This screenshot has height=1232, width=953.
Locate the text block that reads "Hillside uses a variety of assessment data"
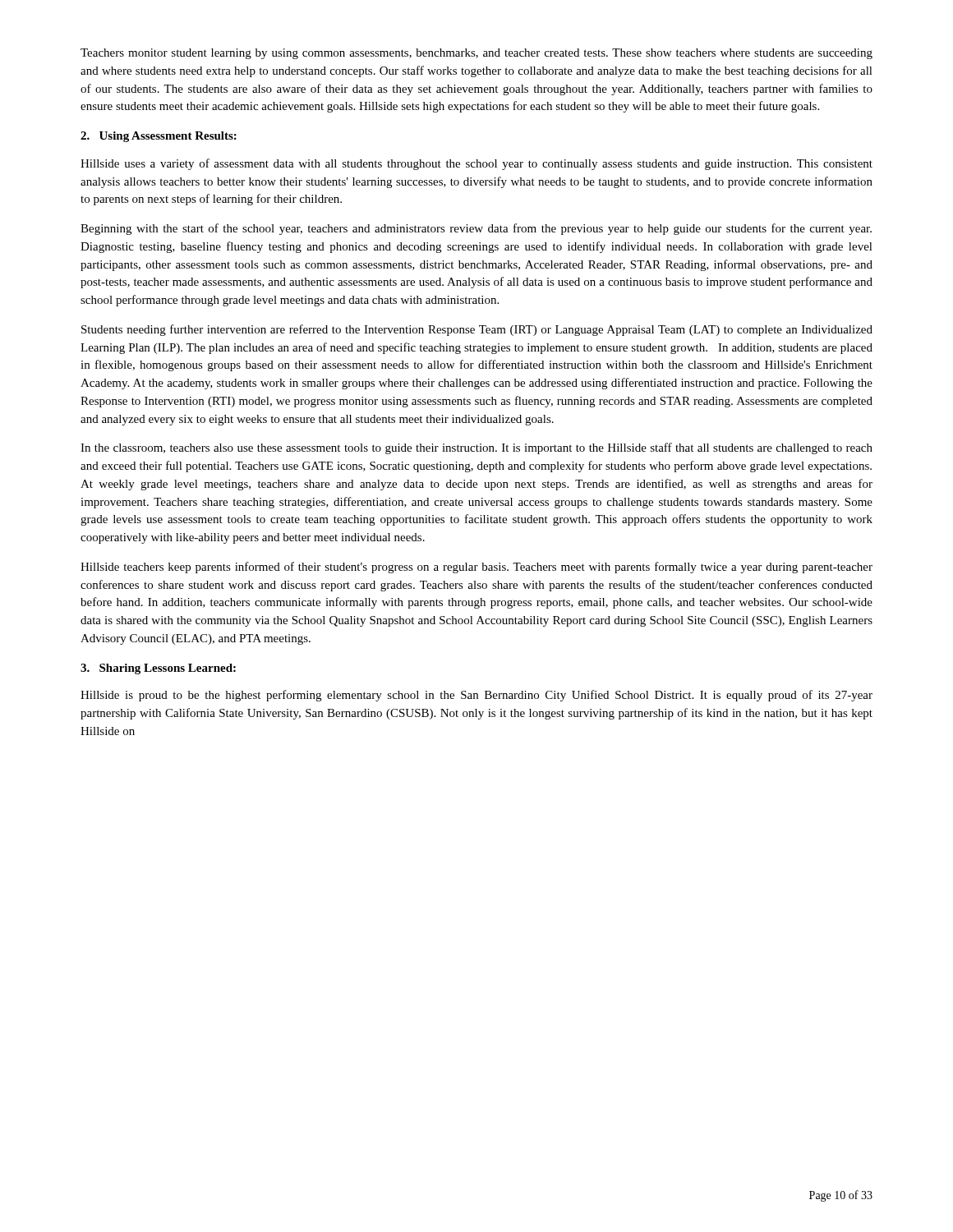coord(476,182)
